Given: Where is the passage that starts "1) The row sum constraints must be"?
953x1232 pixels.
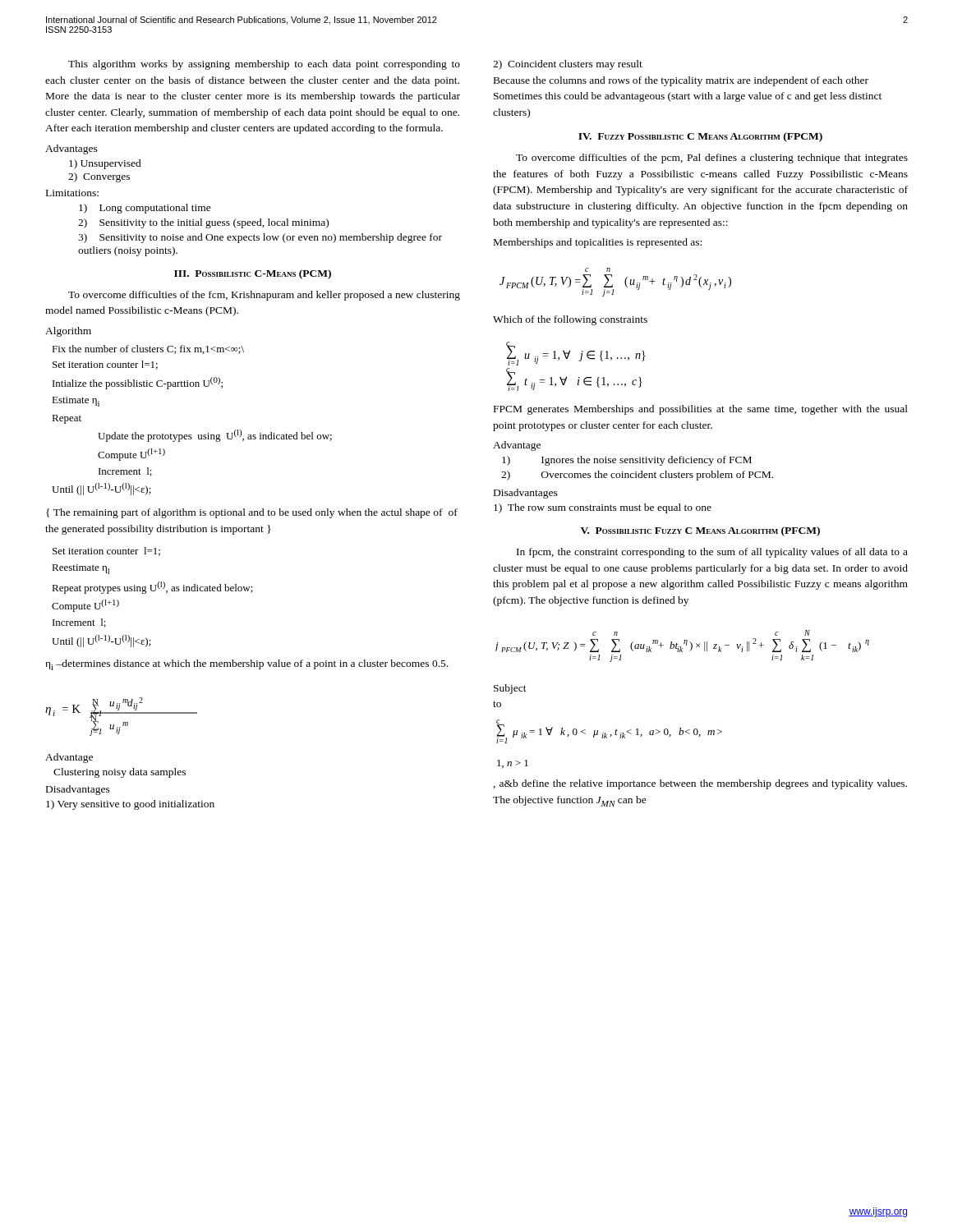Looking at the screenshot, I should click(x=602, y=507).
